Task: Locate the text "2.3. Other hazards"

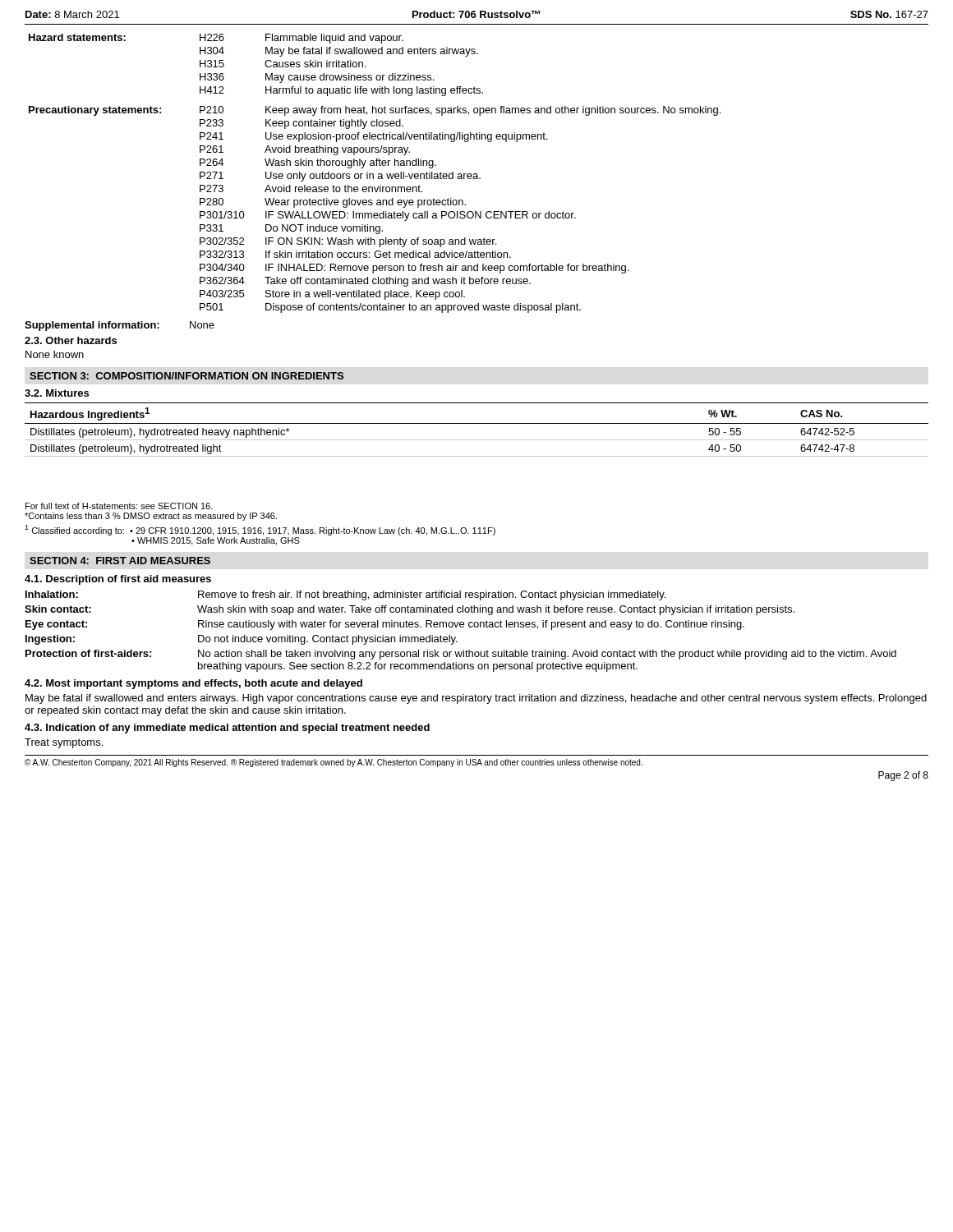Action: 71,340
